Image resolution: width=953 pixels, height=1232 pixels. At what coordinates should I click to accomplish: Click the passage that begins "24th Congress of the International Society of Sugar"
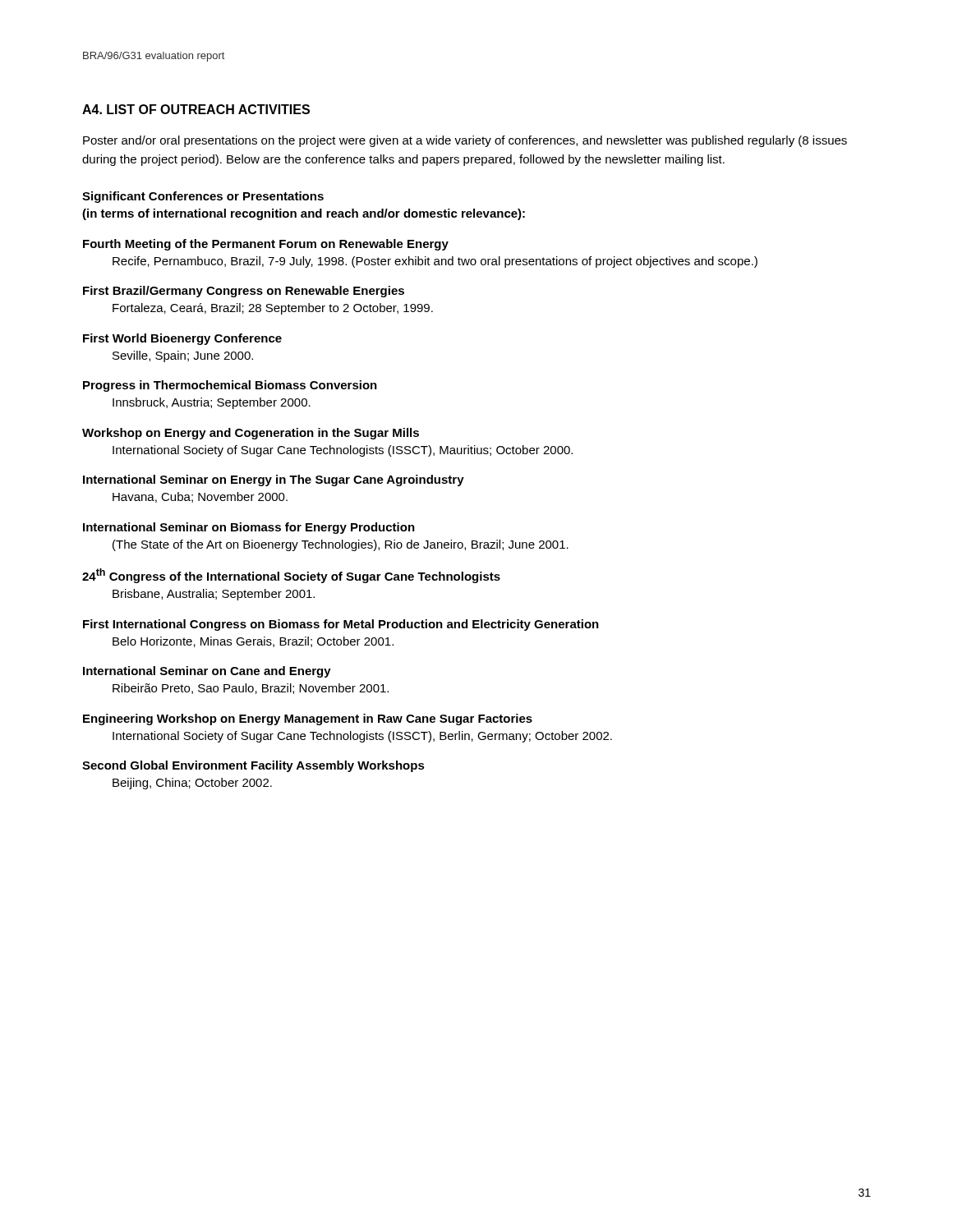(476, 585)
